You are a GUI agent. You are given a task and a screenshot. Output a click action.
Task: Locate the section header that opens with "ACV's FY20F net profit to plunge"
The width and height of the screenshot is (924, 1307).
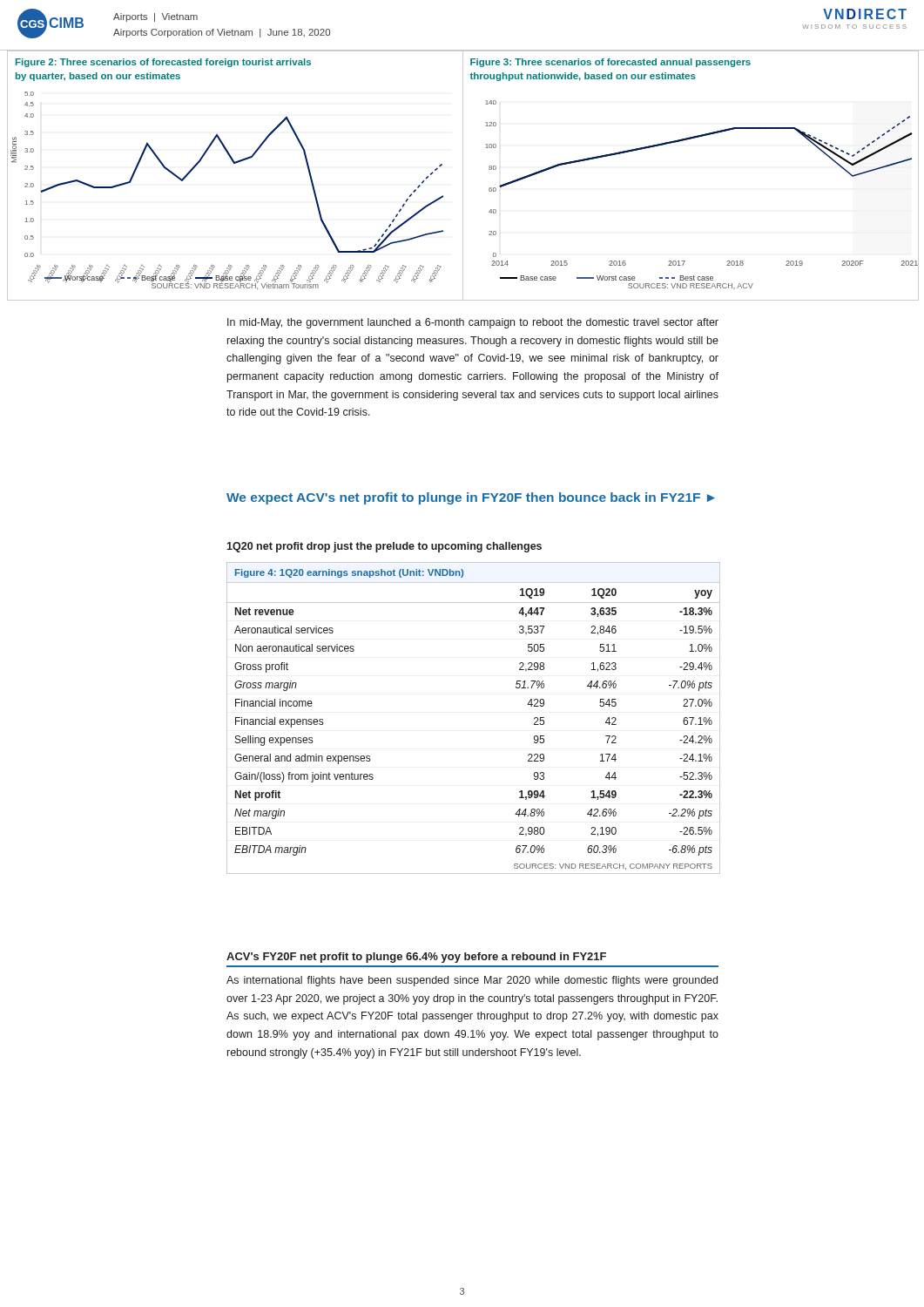417,956
